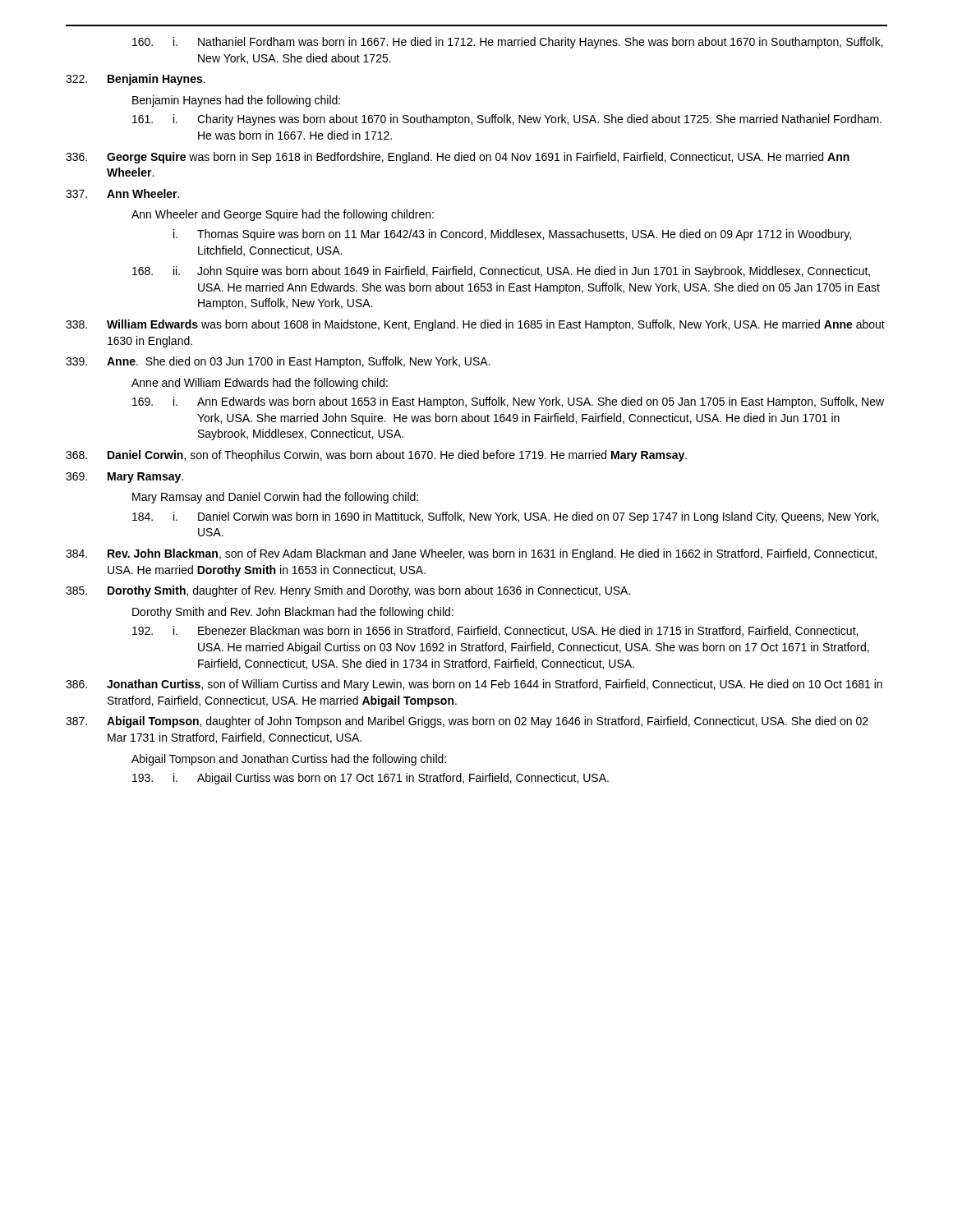The width and height of the screenshot is (953, 1232).
Task: Point to the region starting "Dorothy Smith and Rev. John"
Action: click(293, 612)
